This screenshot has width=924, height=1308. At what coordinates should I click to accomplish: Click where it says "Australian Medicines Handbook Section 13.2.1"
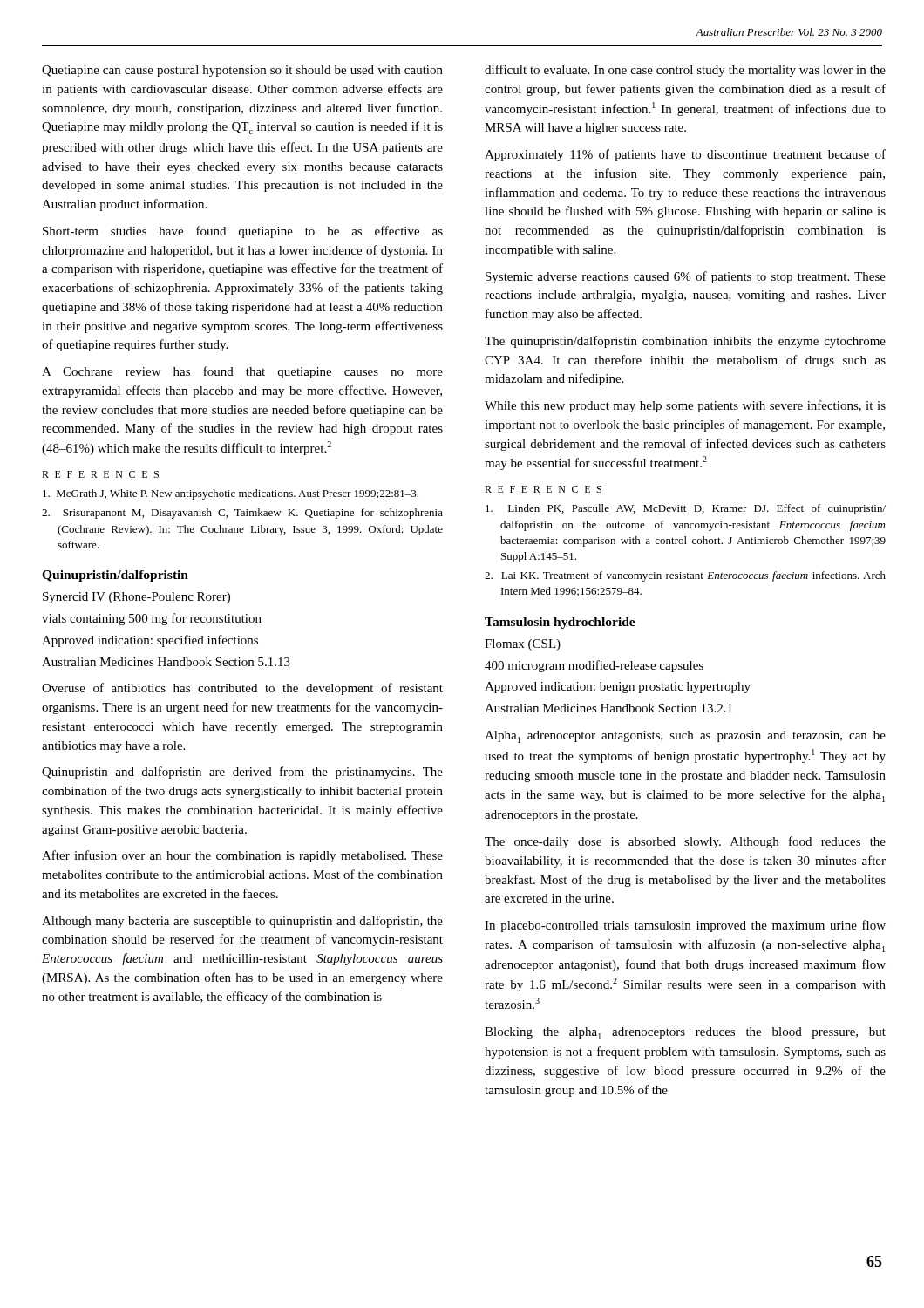pyautogui.click(x=685, y=709)
